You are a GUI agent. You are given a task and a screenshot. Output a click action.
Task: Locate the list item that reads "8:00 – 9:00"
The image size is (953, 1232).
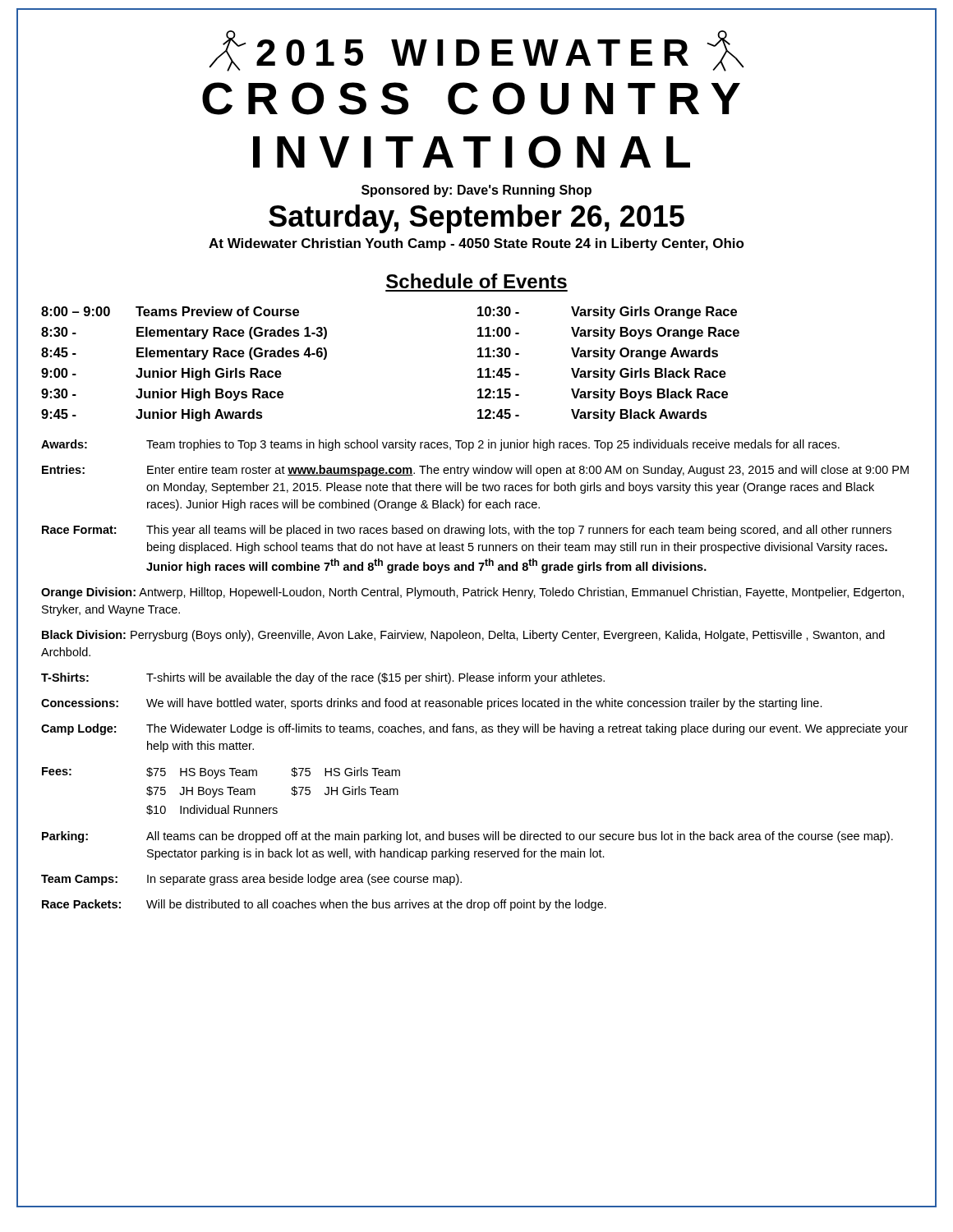170,312
